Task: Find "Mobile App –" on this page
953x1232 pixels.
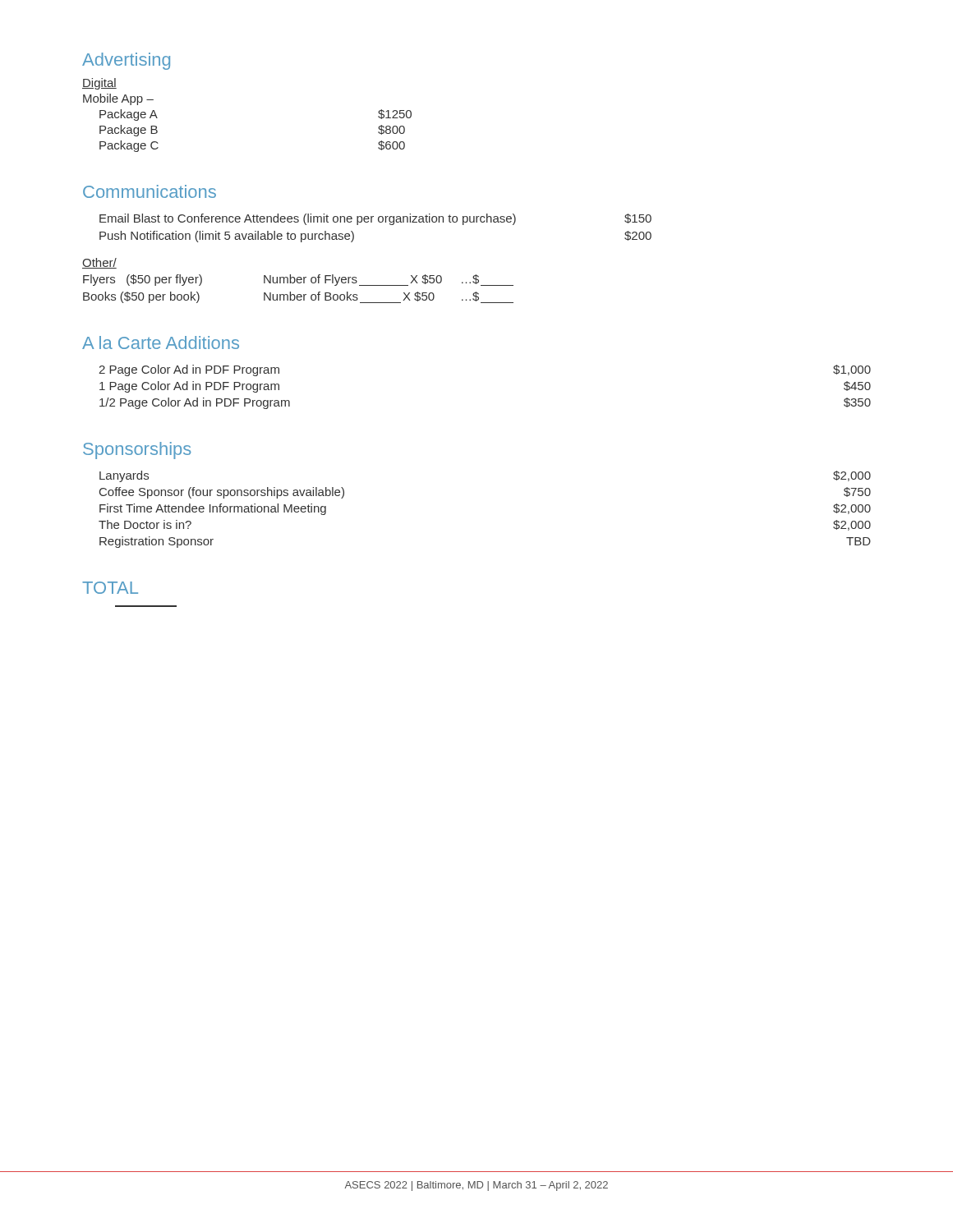Action: pos(118,98)
